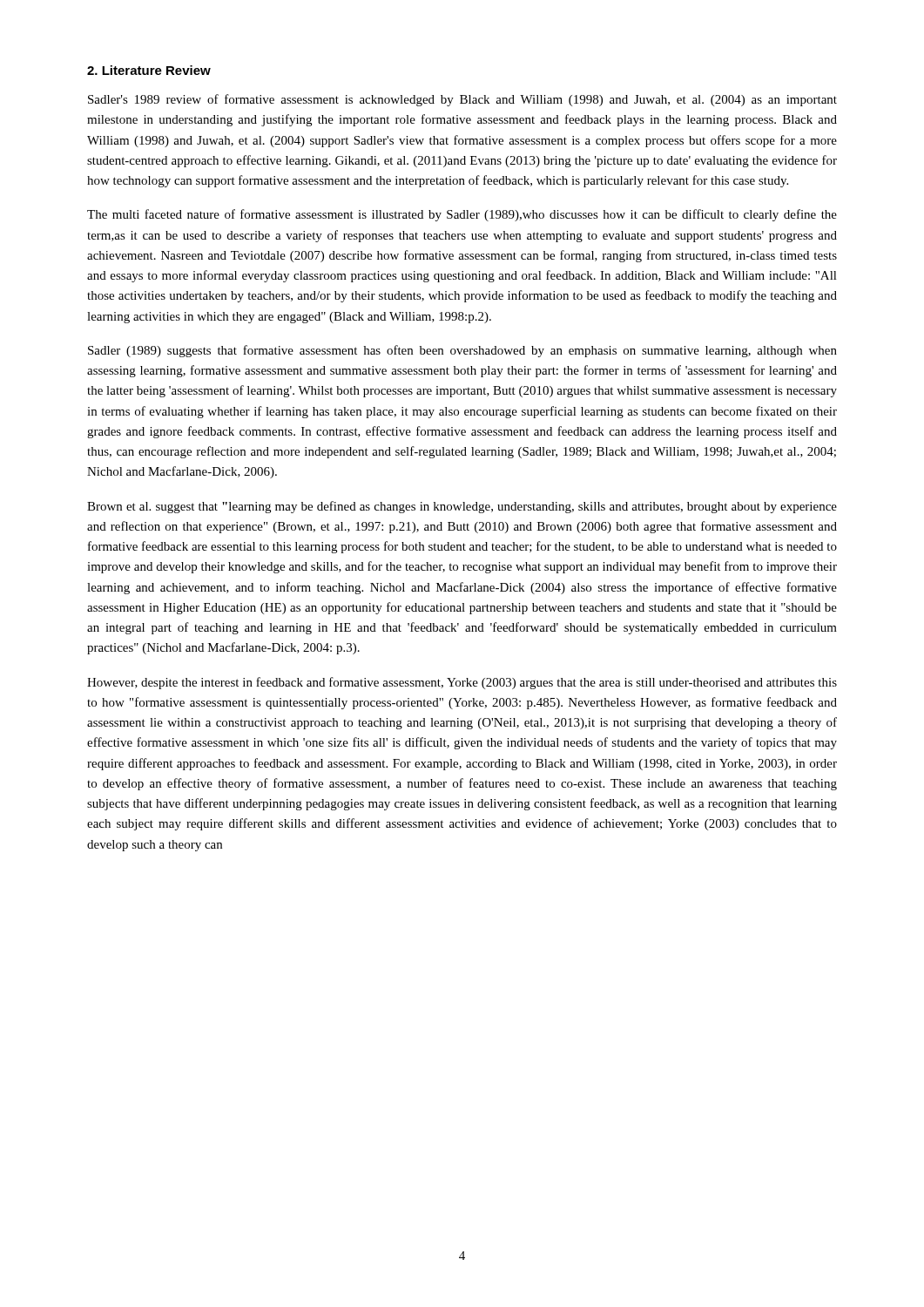
Task: Select the text block starting "2. Literature Review"
Action: [149, 70]
